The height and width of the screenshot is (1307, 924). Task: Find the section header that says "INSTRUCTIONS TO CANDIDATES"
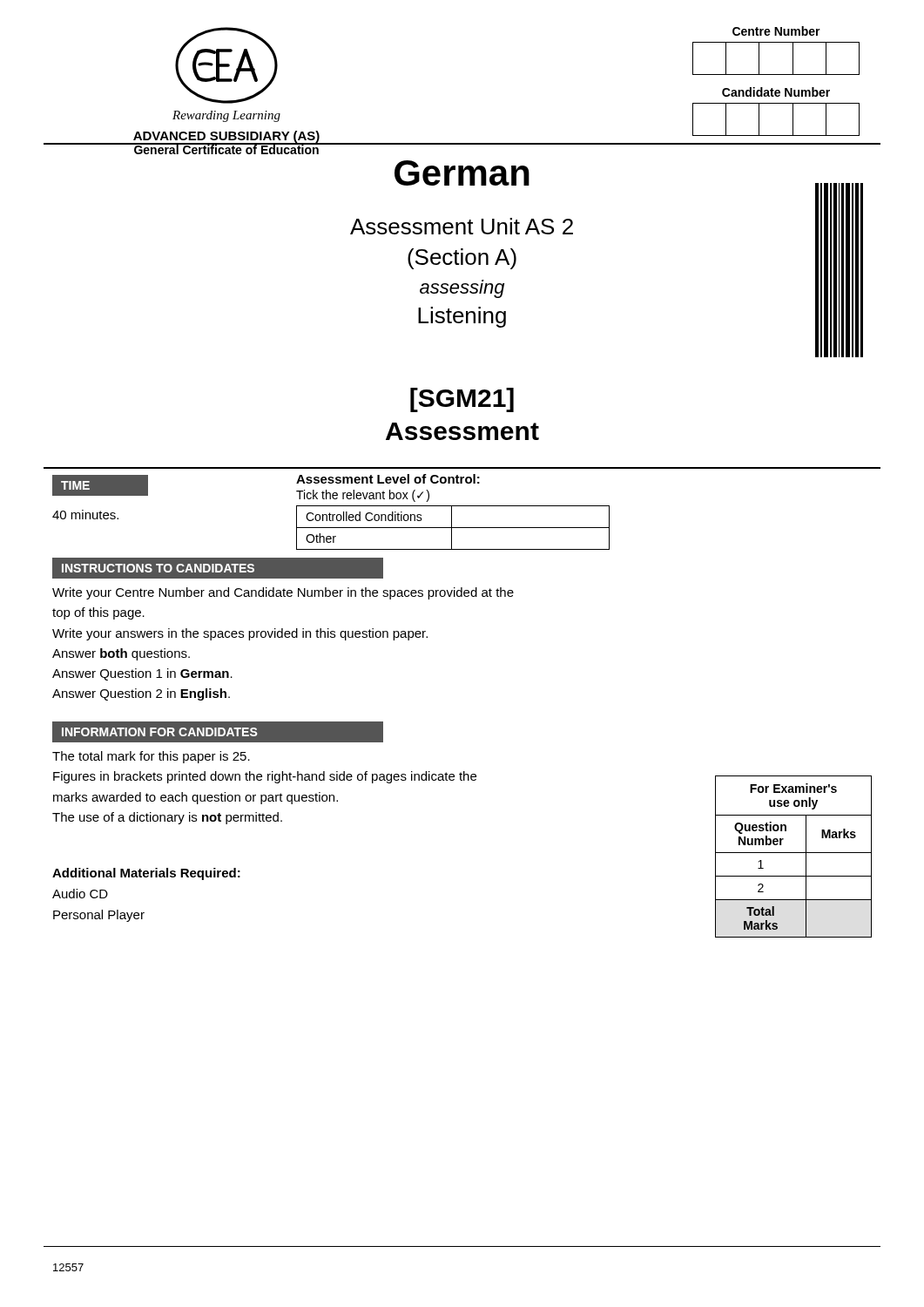tap(158, 568)
